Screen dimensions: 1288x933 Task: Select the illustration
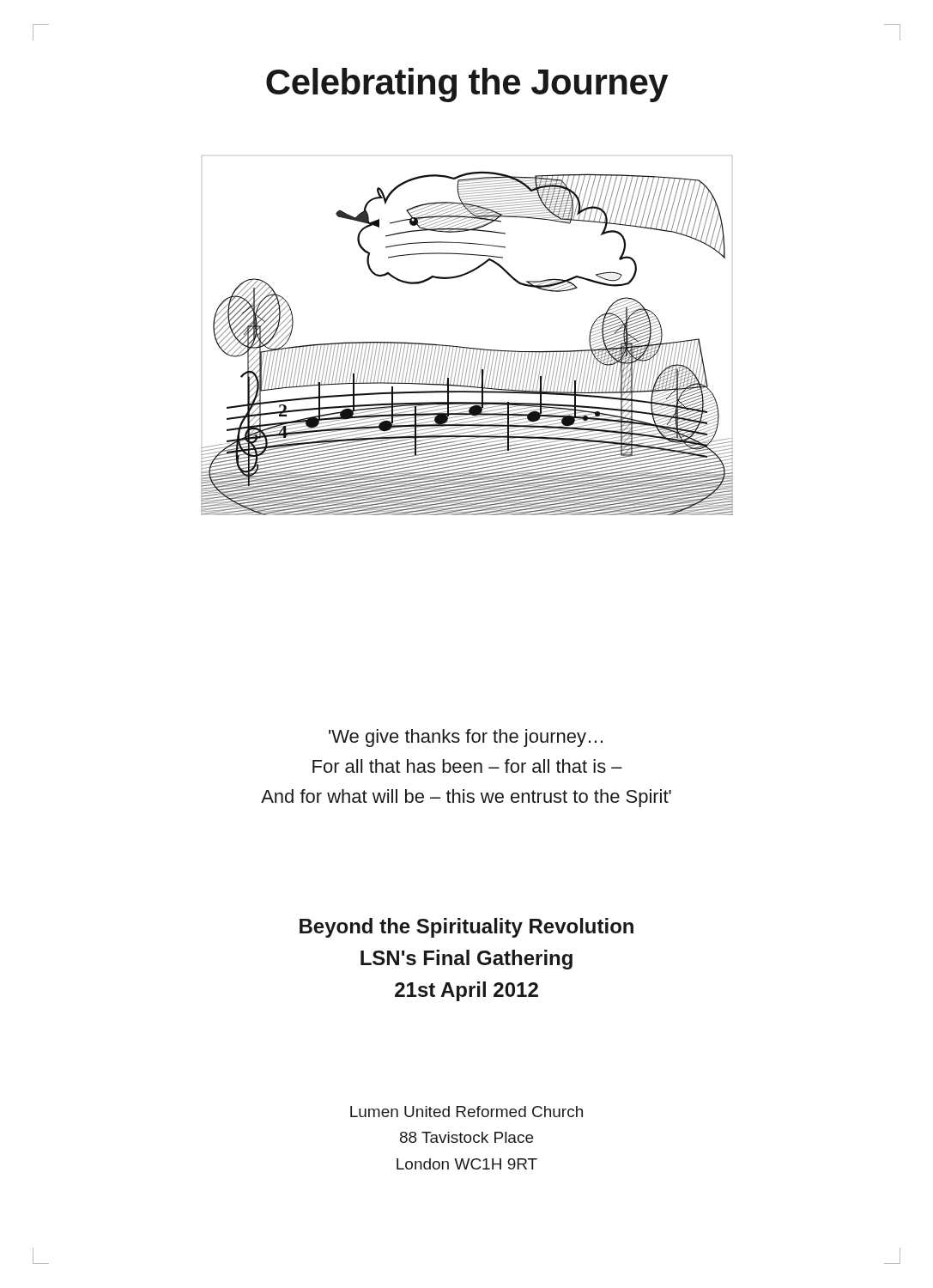click(x=466, y=337)
